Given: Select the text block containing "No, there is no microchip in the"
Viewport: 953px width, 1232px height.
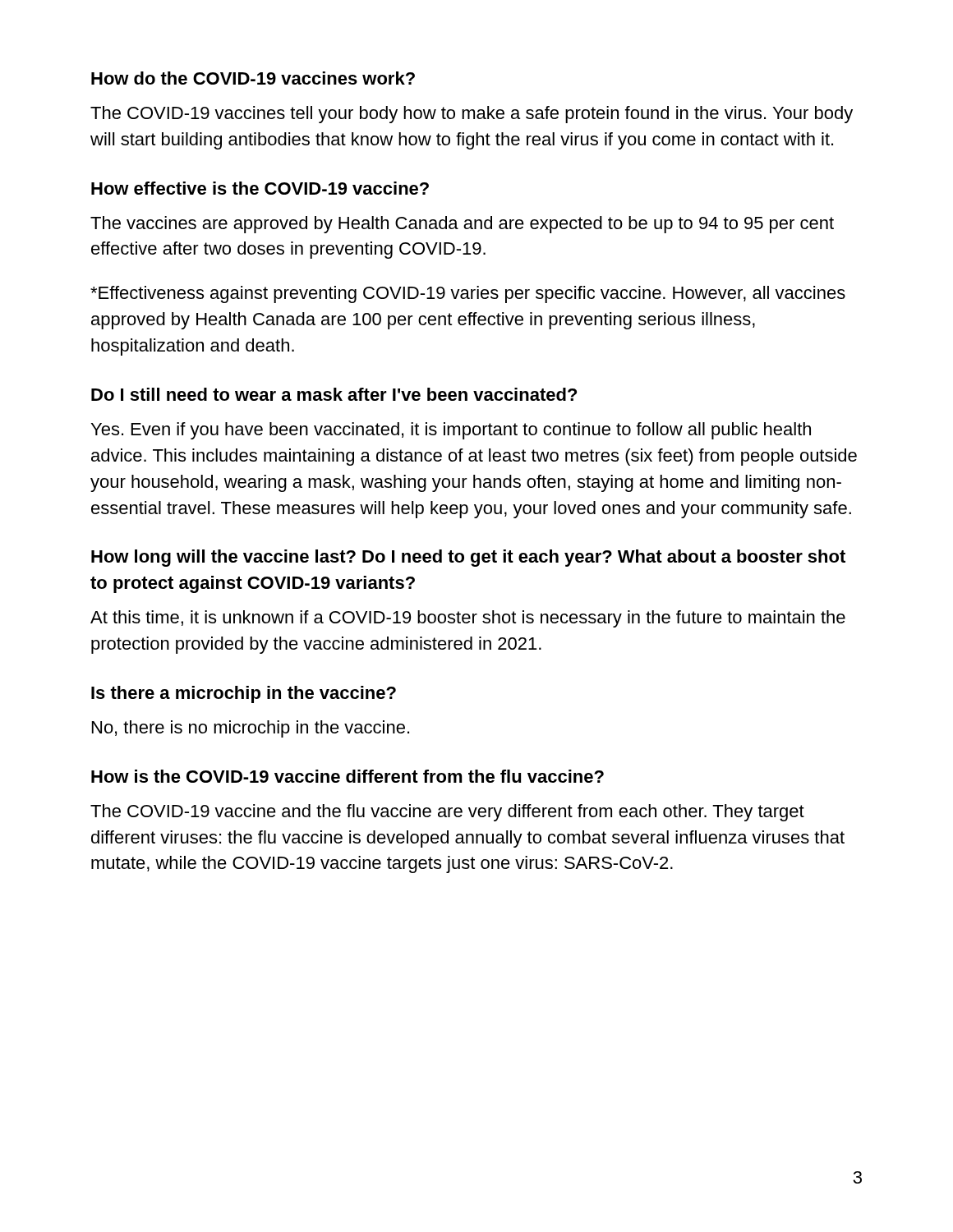Looking at the screenshot, I should pyautogui.click(x=251, y=727).
